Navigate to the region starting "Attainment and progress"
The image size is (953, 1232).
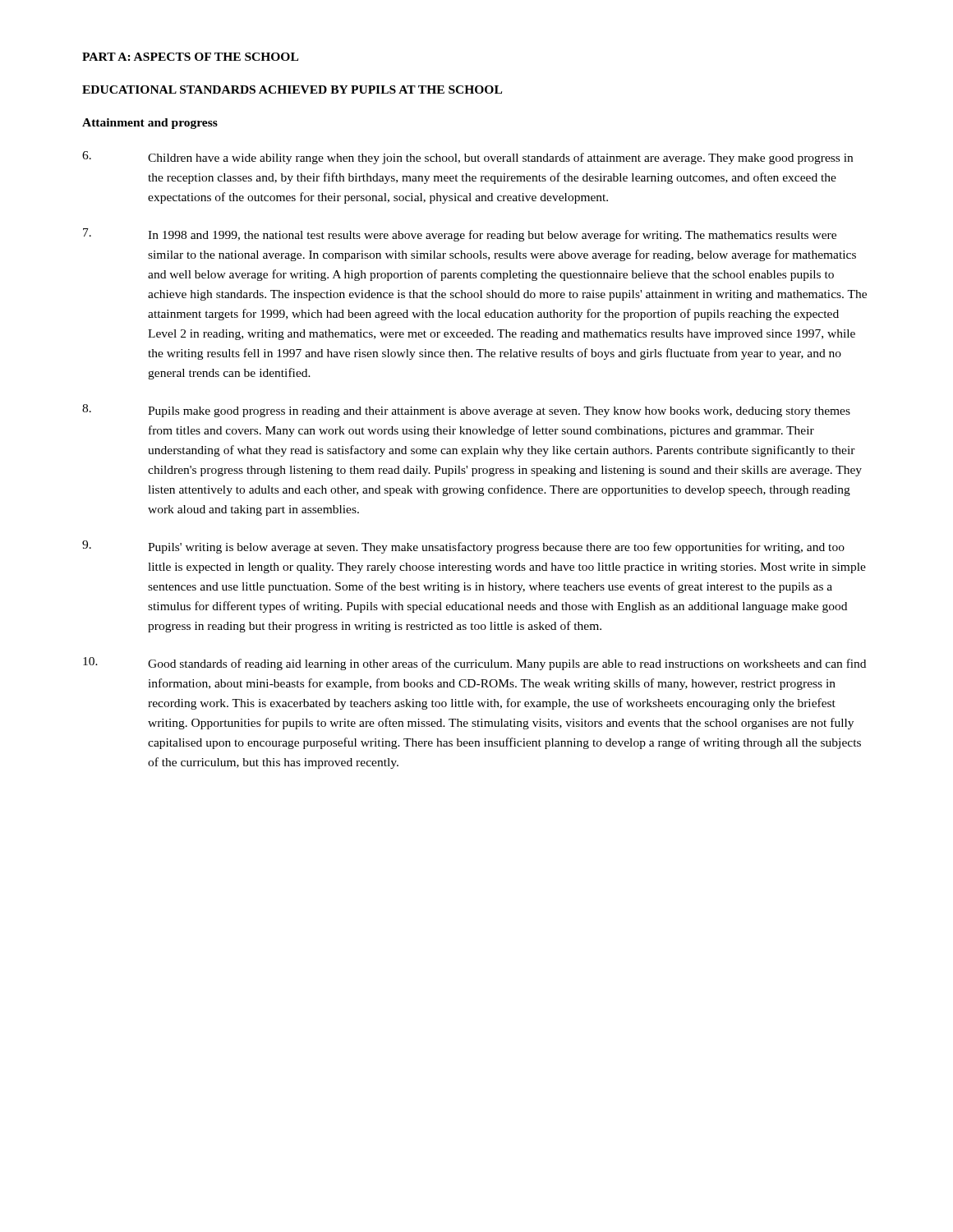click(150, 122)
